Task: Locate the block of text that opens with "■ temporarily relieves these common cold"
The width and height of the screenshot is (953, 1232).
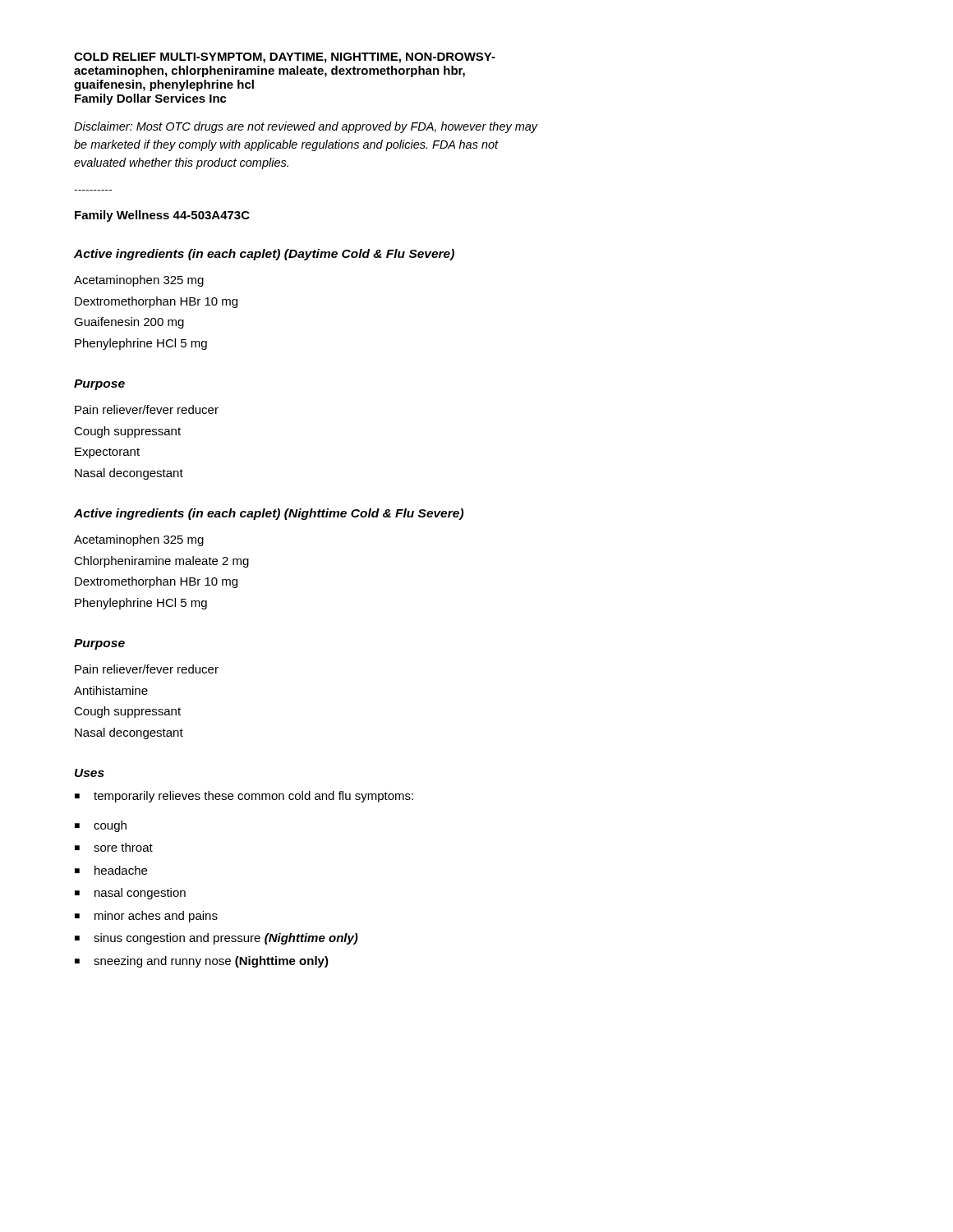Action: pos(244,796)
